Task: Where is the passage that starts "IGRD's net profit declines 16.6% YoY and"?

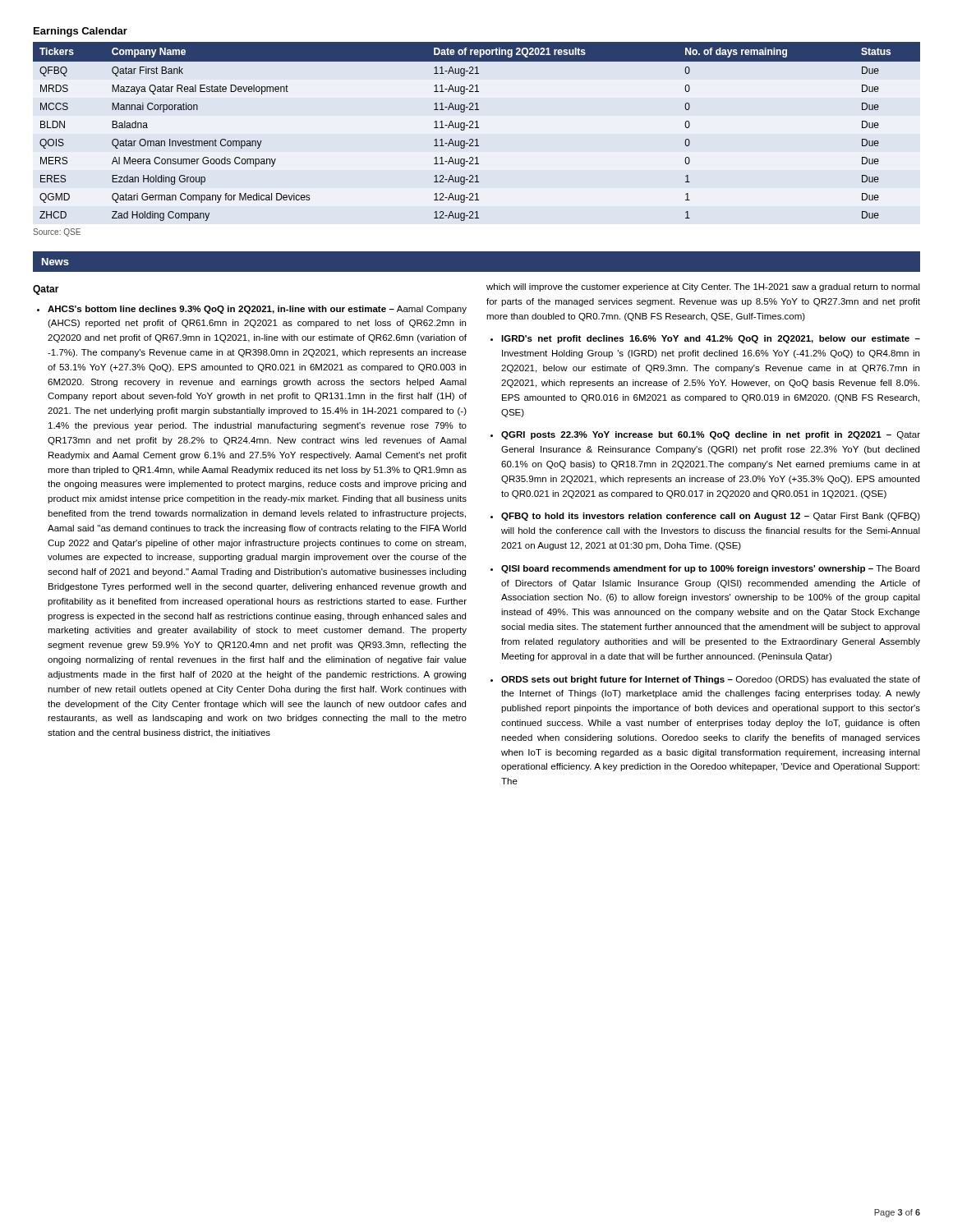Action: pos(711,376)
